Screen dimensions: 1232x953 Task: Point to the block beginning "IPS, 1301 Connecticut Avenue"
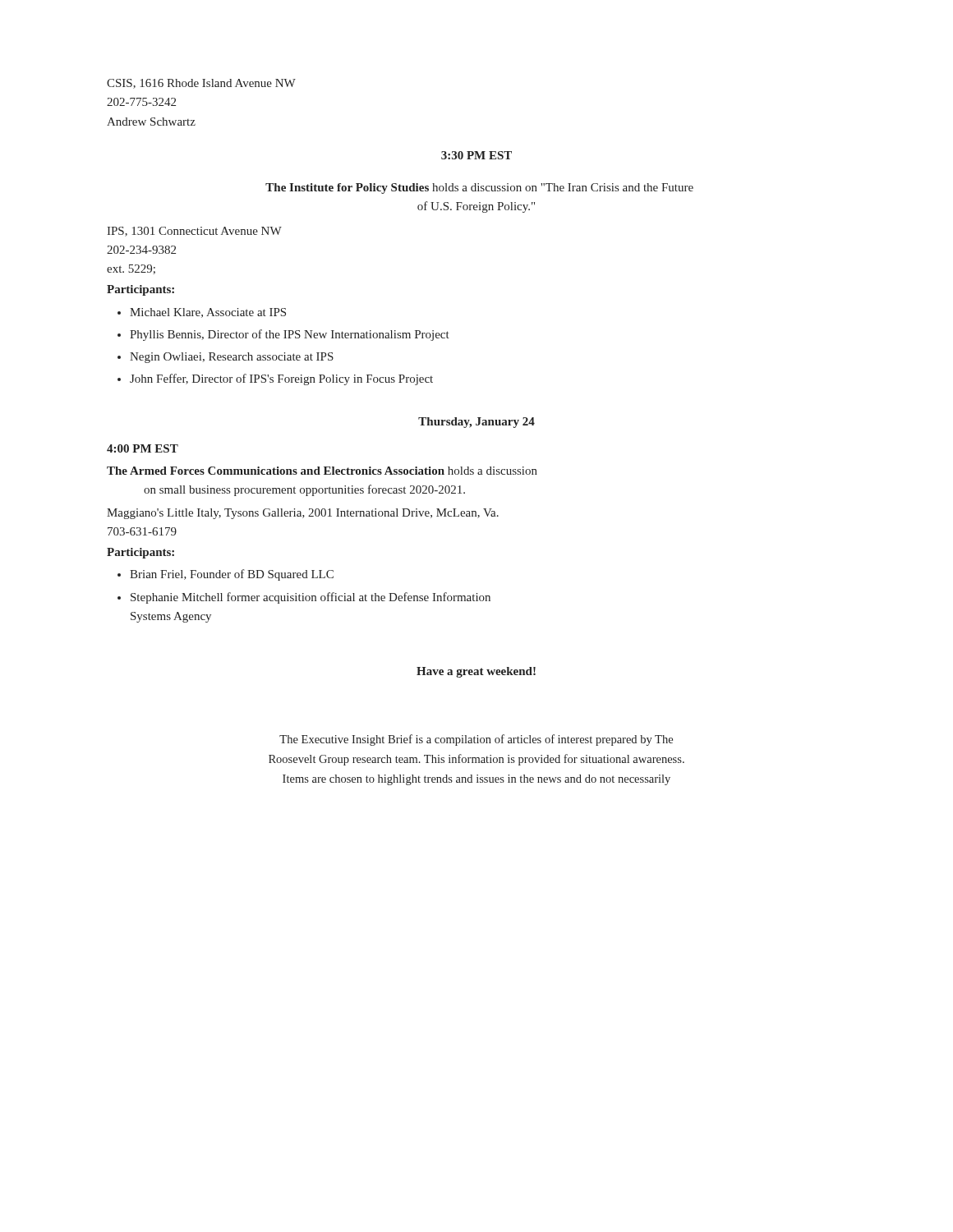coord(194,232)
